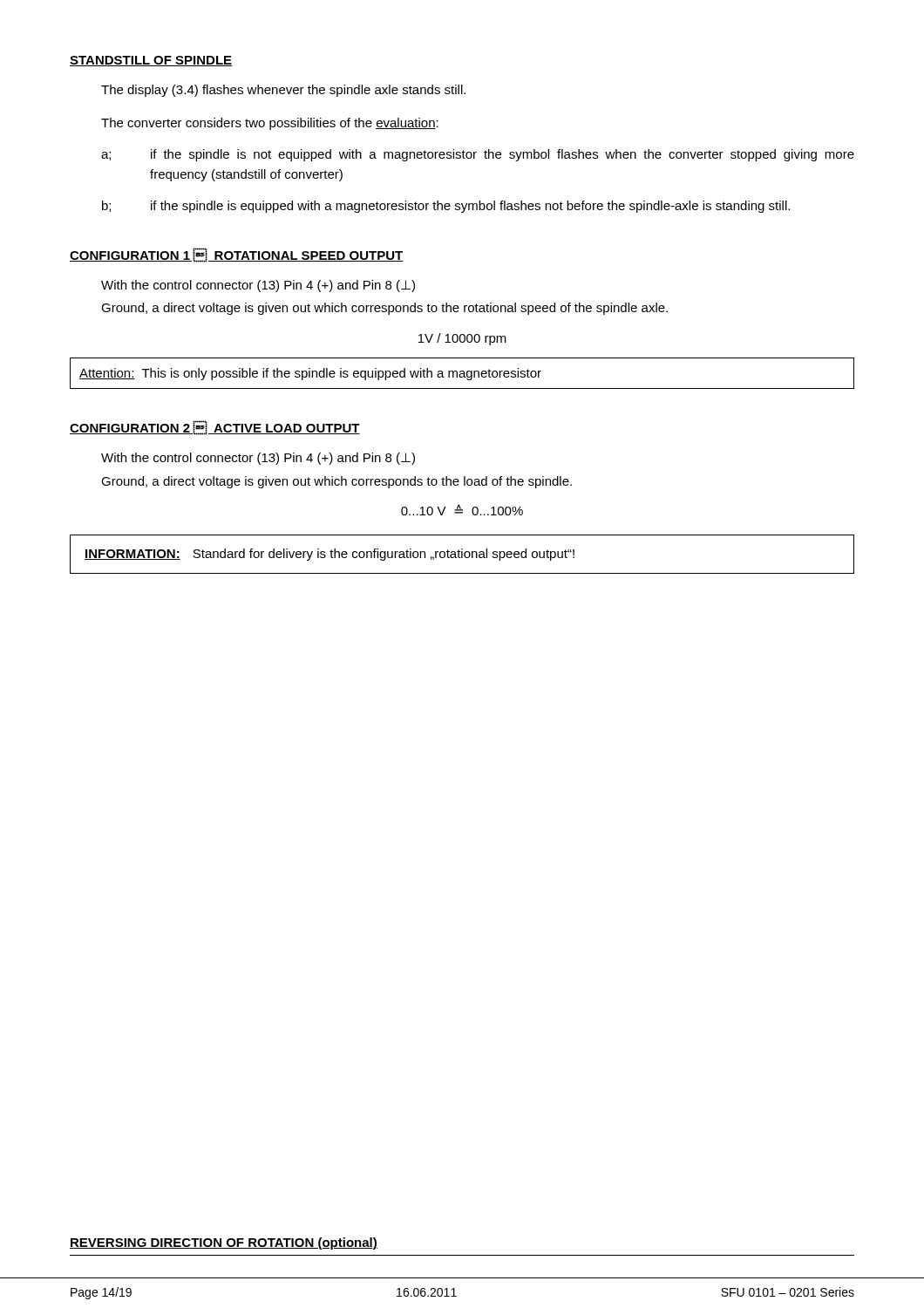Where is the passage that starts "INFORMATION: Standard for delivery is the configuration „rotational"?
This screenshot has width=924, height=1308.
(462, 554)
